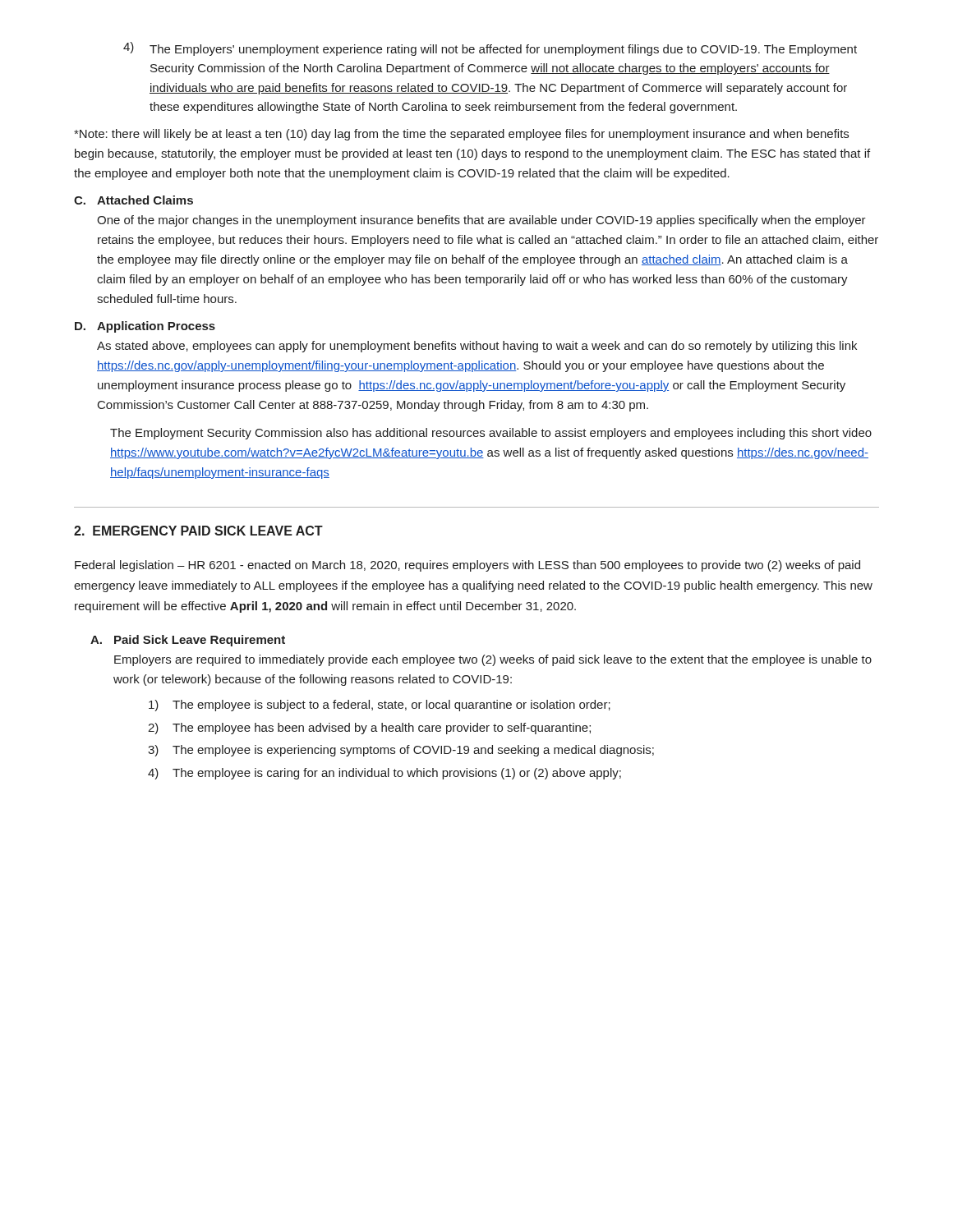The width and height of the screenshot is (953, 1232).
Task: Locate the list item that reads "4) The employee is caring for"
Action: click(x=385, y=773)
